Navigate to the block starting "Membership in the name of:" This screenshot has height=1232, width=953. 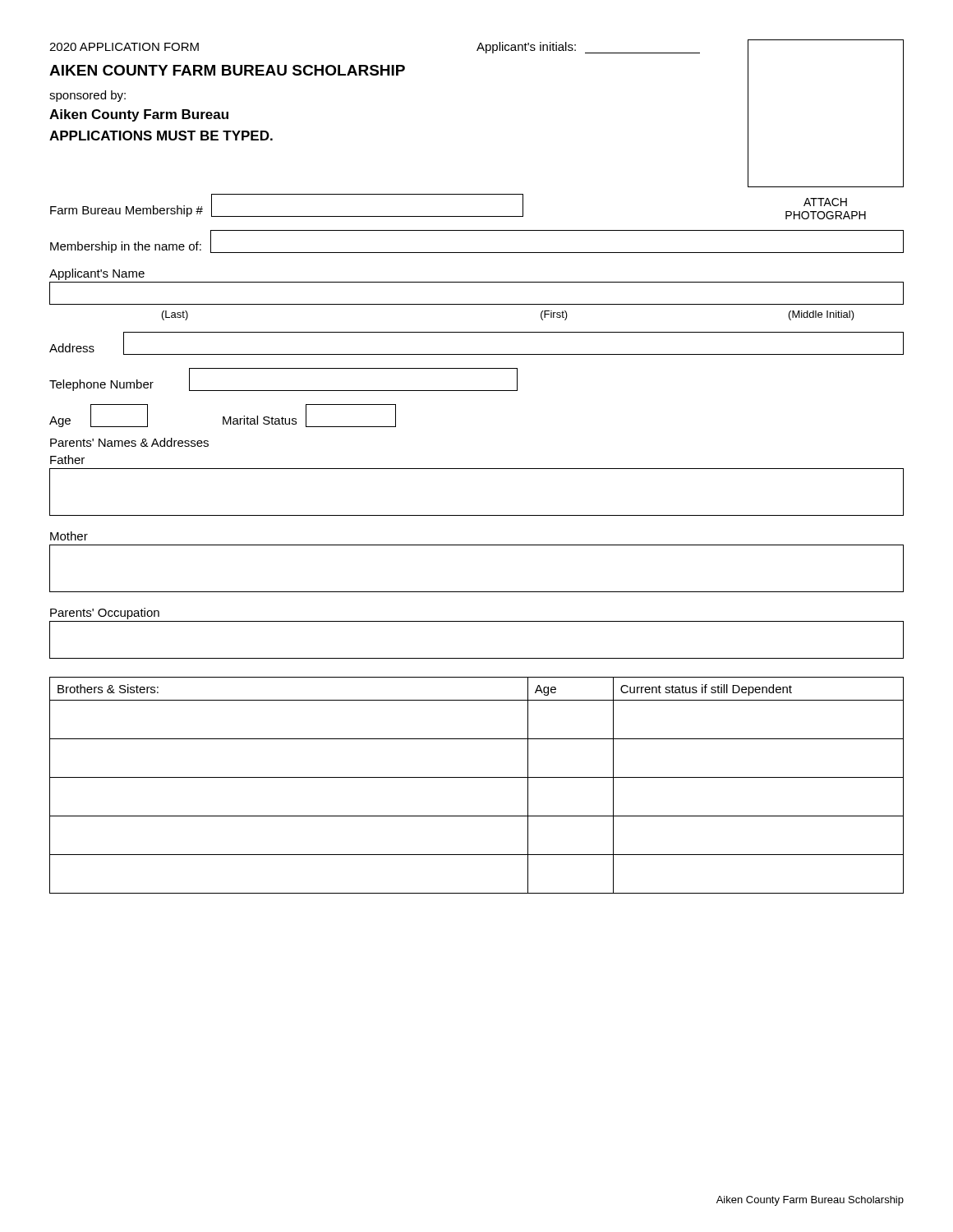[476, 241]
